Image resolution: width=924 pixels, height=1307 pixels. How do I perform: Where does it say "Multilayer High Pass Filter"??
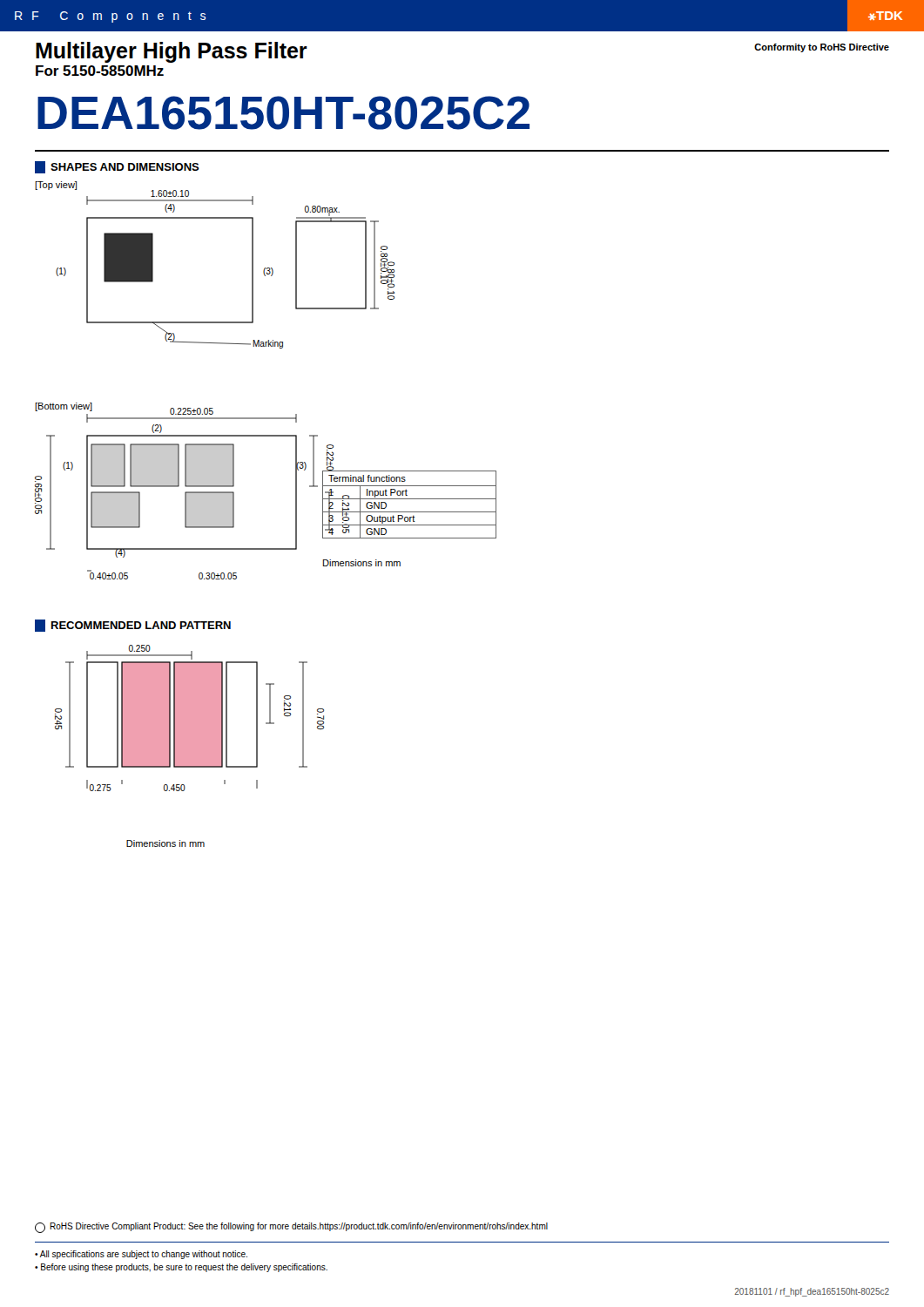click(x=171, y=51)
